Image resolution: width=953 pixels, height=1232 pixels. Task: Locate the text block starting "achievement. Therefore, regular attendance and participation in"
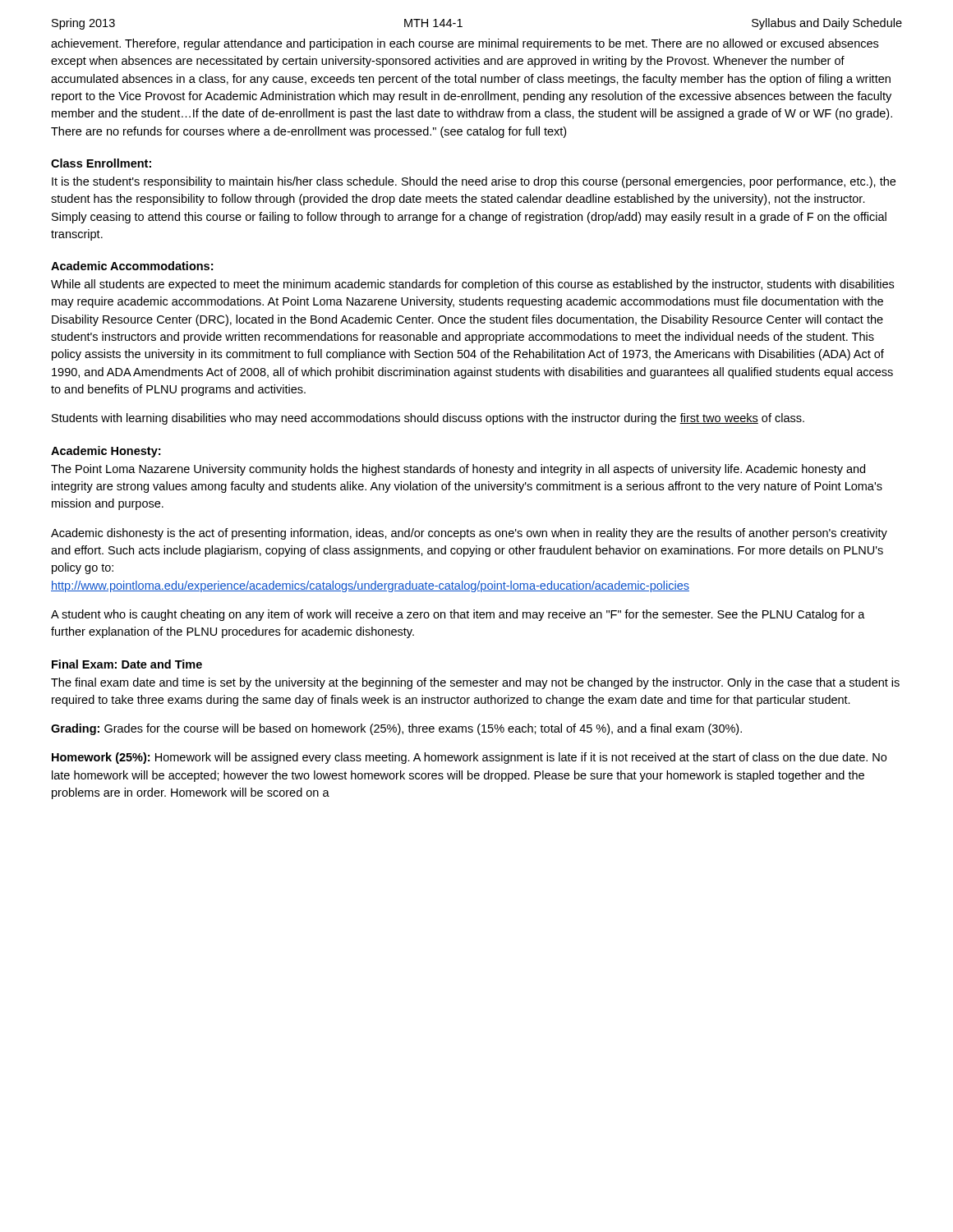[x=472, y=87]
